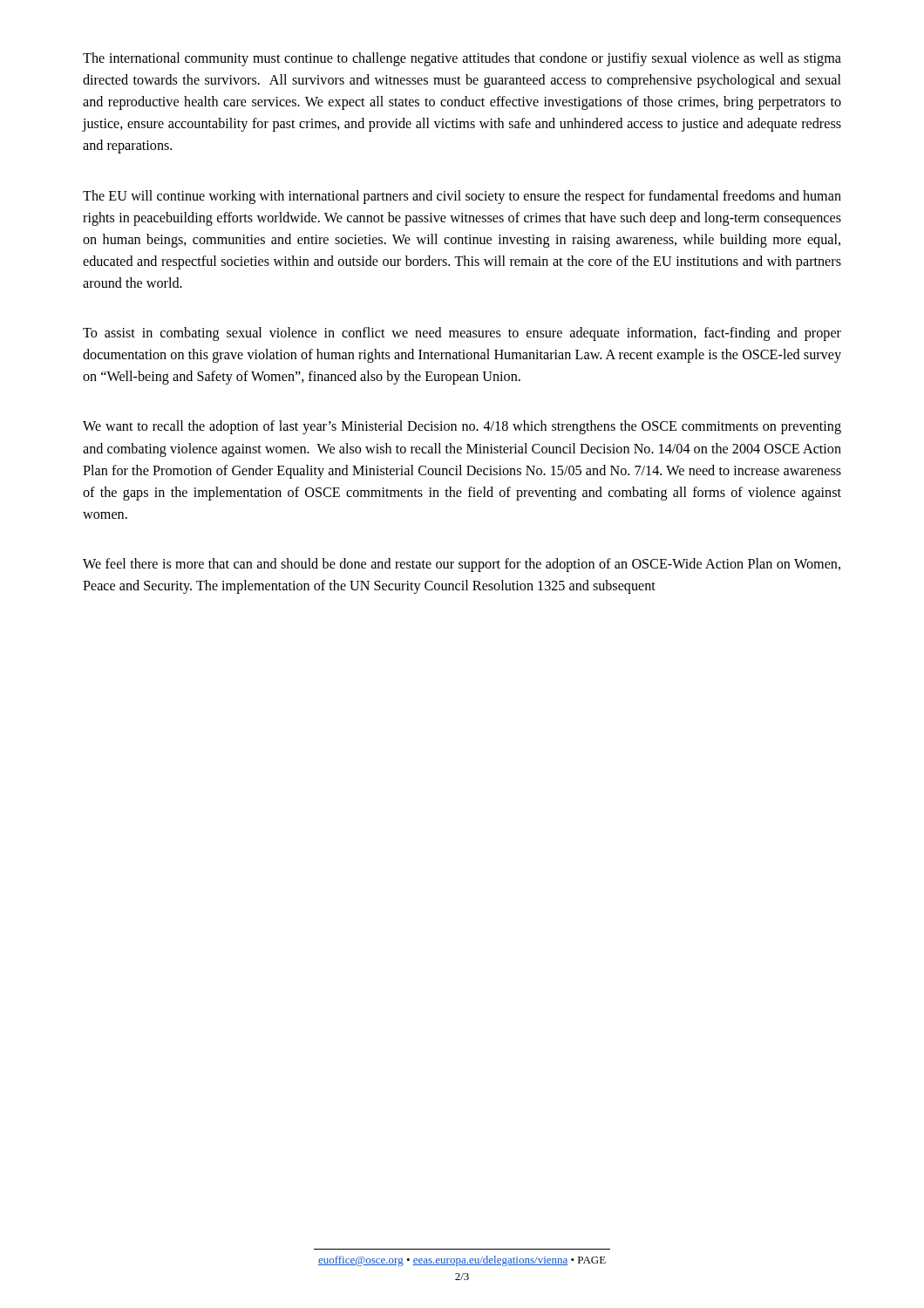Find the block starting "We feel there is more that"
This screenshot has width=924, height=1308.
pos(462,575)
